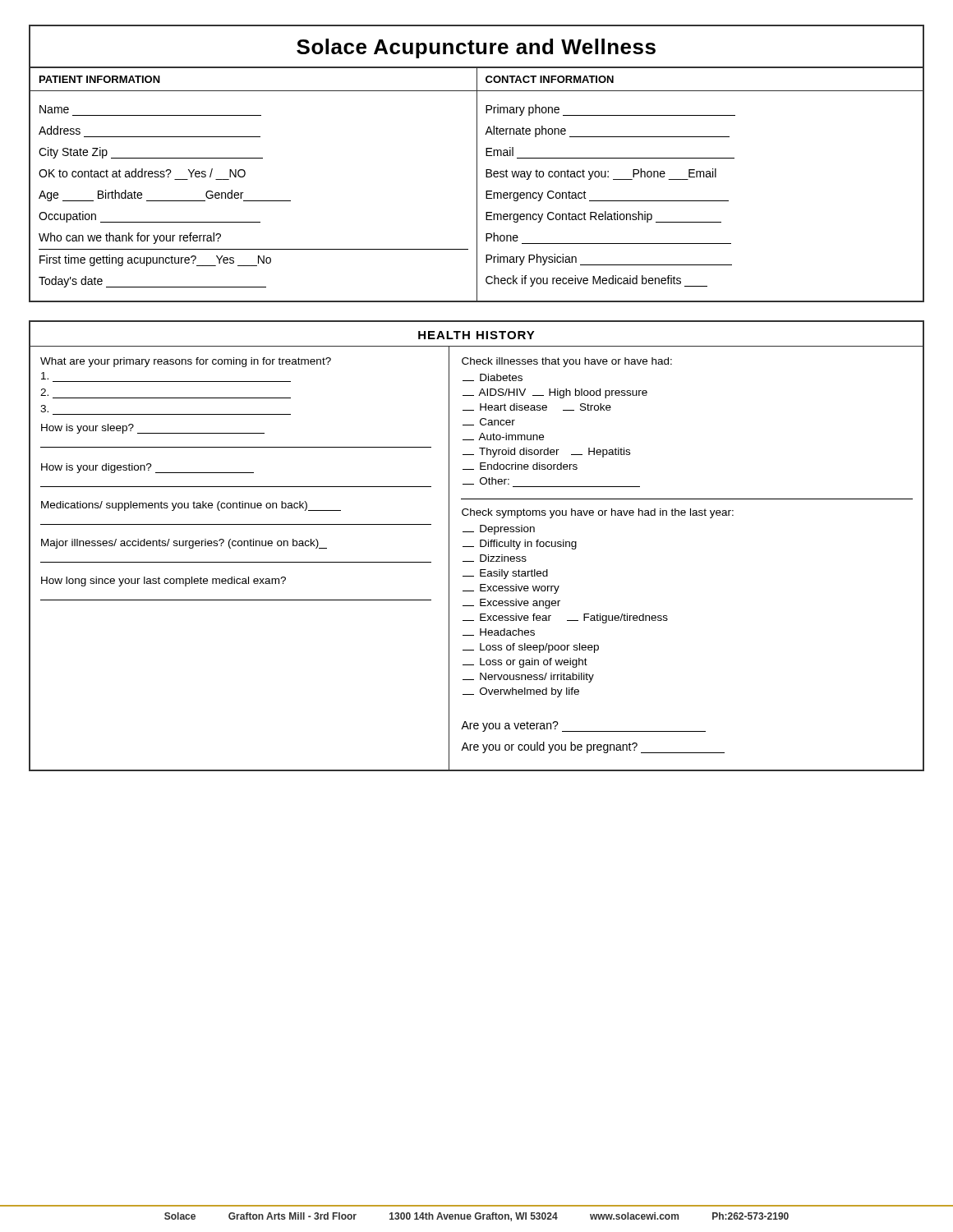The image size is (953, 1232).
Task: Click on the table containing "CONTACT INFORMATION"
Action: point(476,185)
